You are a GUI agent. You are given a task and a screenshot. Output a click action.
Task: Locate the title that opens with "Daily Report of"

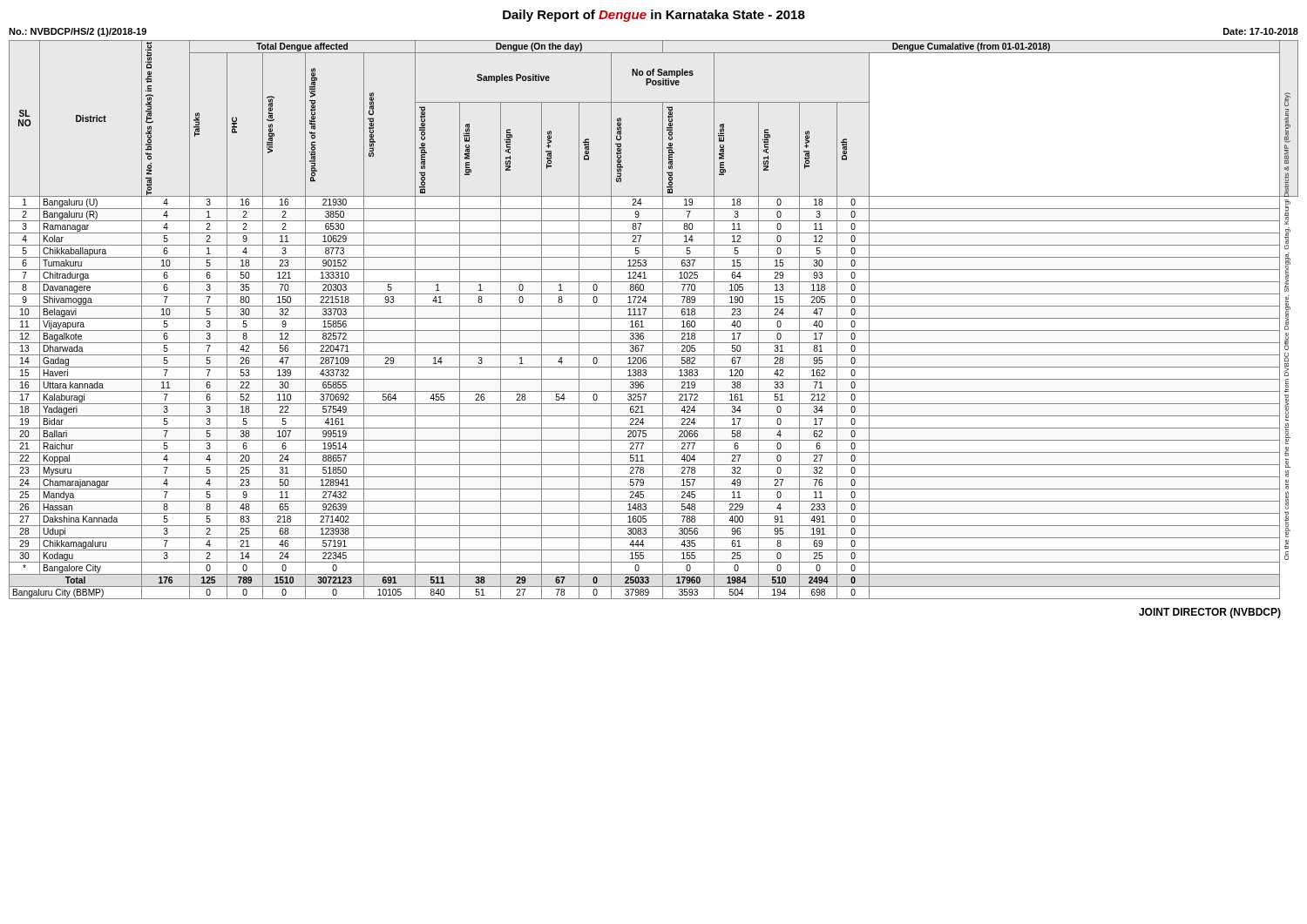[654, 14]
